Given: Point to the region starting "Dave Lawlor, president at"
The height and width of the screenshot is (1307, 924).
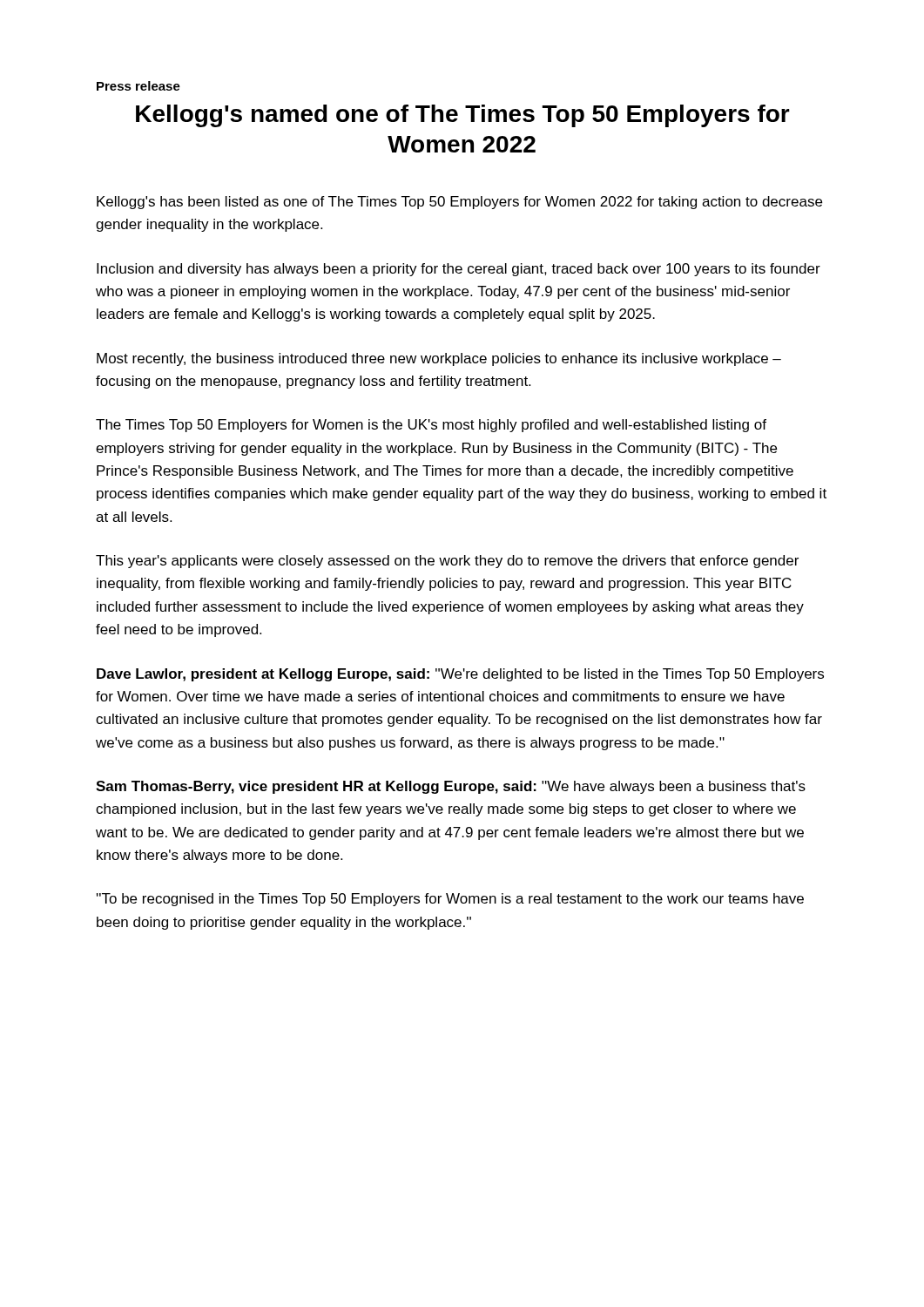Looking at the screenshot, I should point(460,708).
